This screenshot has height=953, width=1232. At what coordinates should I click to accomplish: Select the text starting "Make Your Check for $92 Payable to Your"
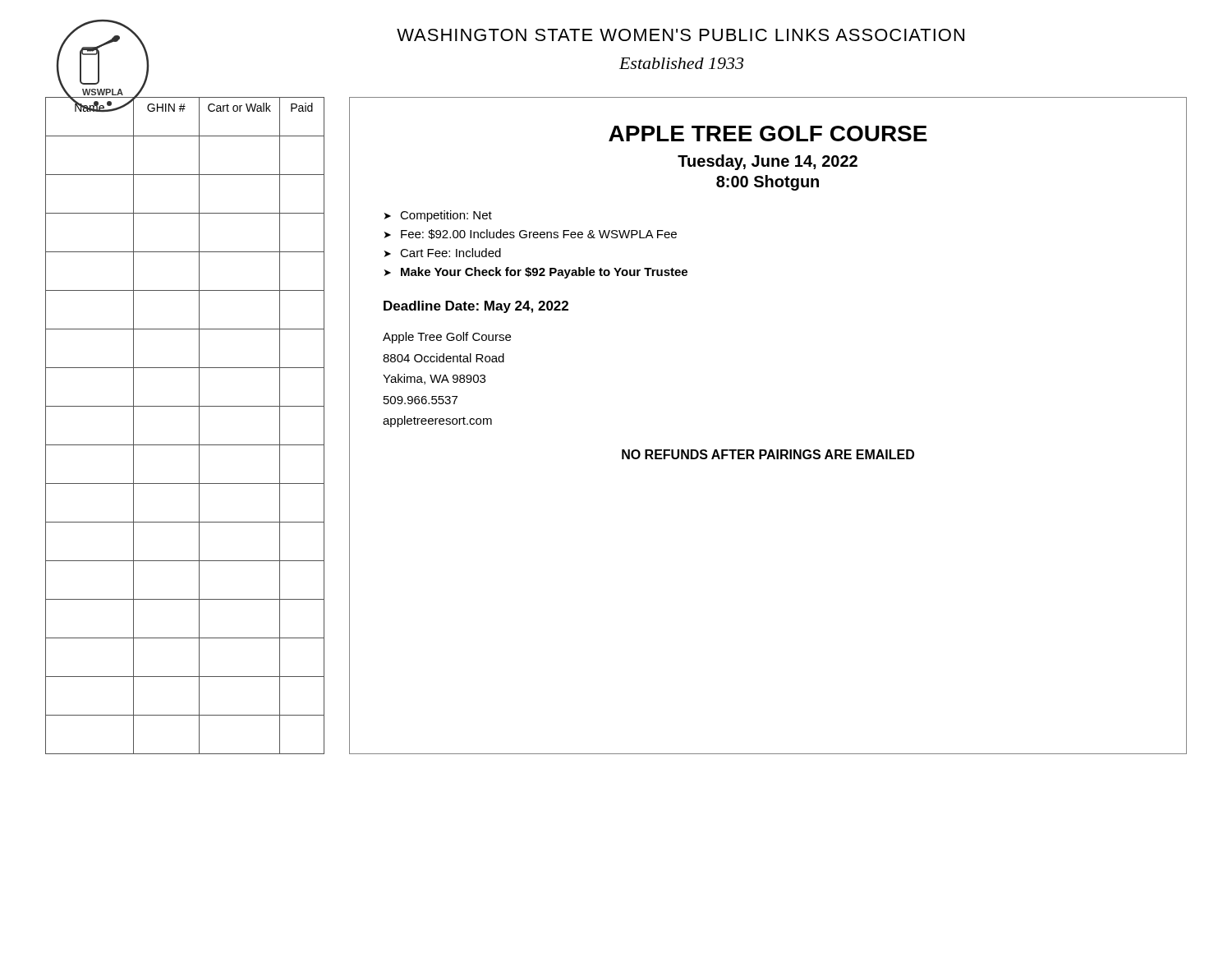coord(544,272)
